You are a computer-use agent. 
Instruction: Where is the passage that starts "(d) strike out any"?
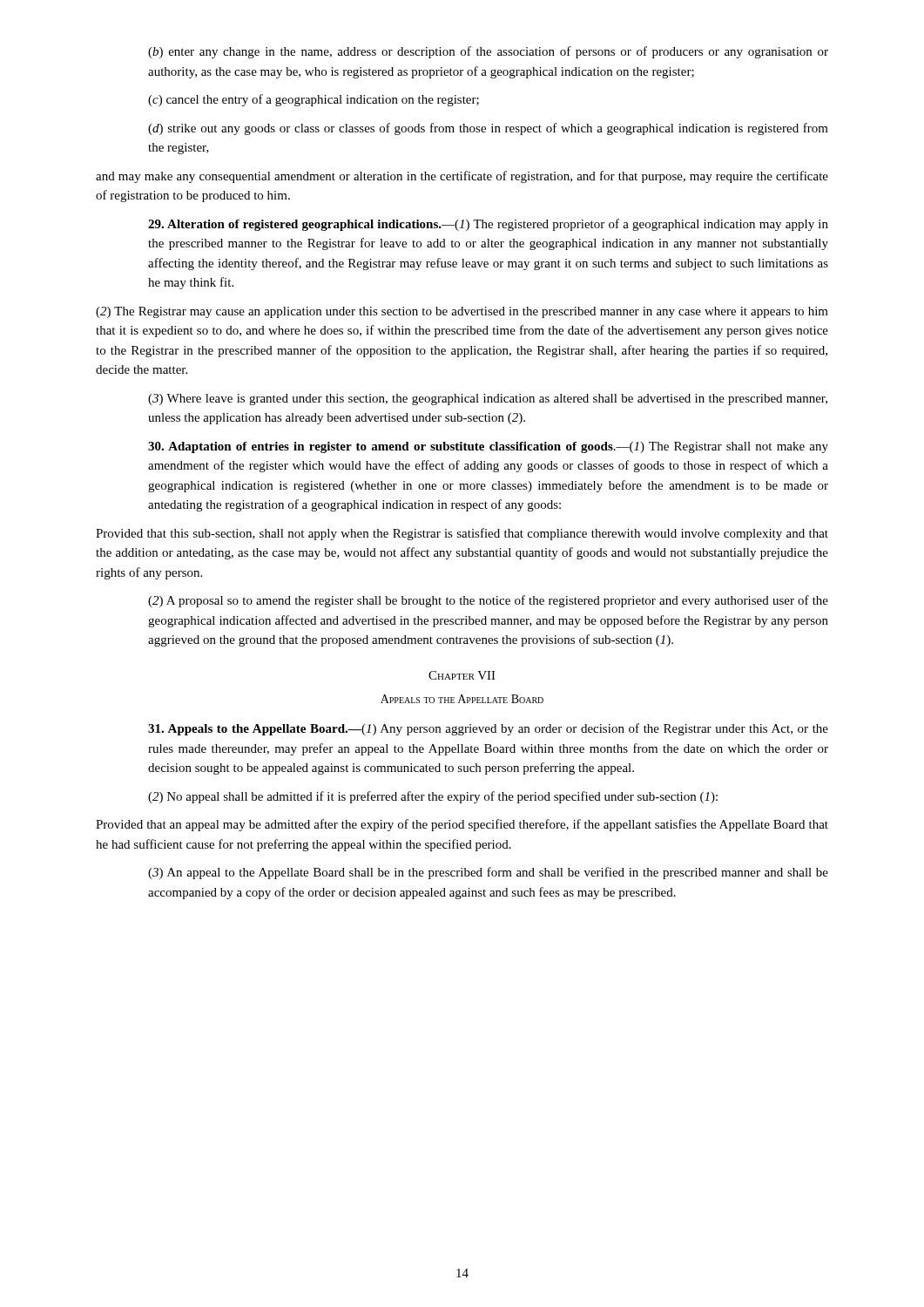click(x=488, y=138)
